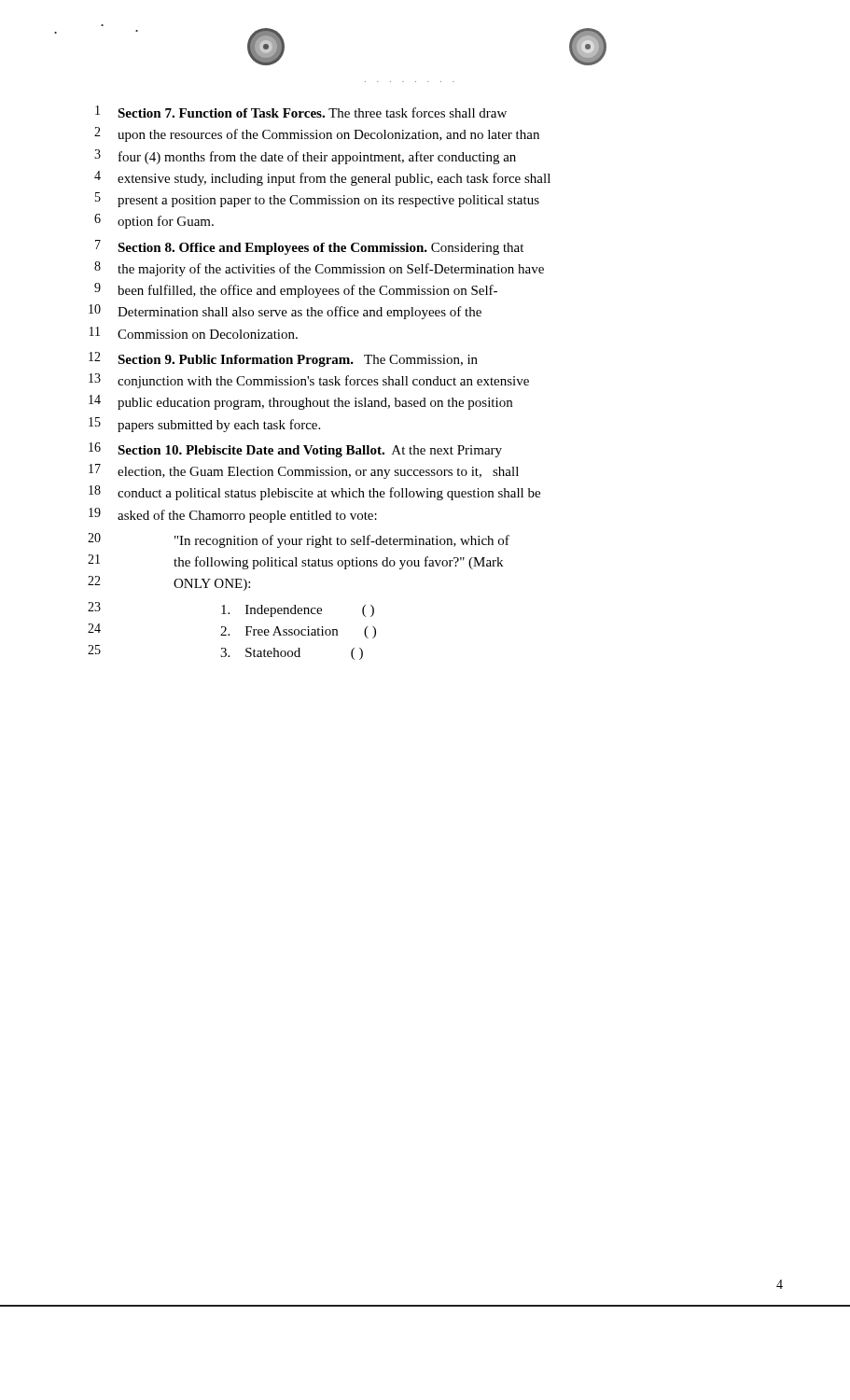The height and width of the screenshot is (1400, 850).
Task: Click on the list item with the text "25 3. Statehood ( )"
Action: click(x=225, y=652)
